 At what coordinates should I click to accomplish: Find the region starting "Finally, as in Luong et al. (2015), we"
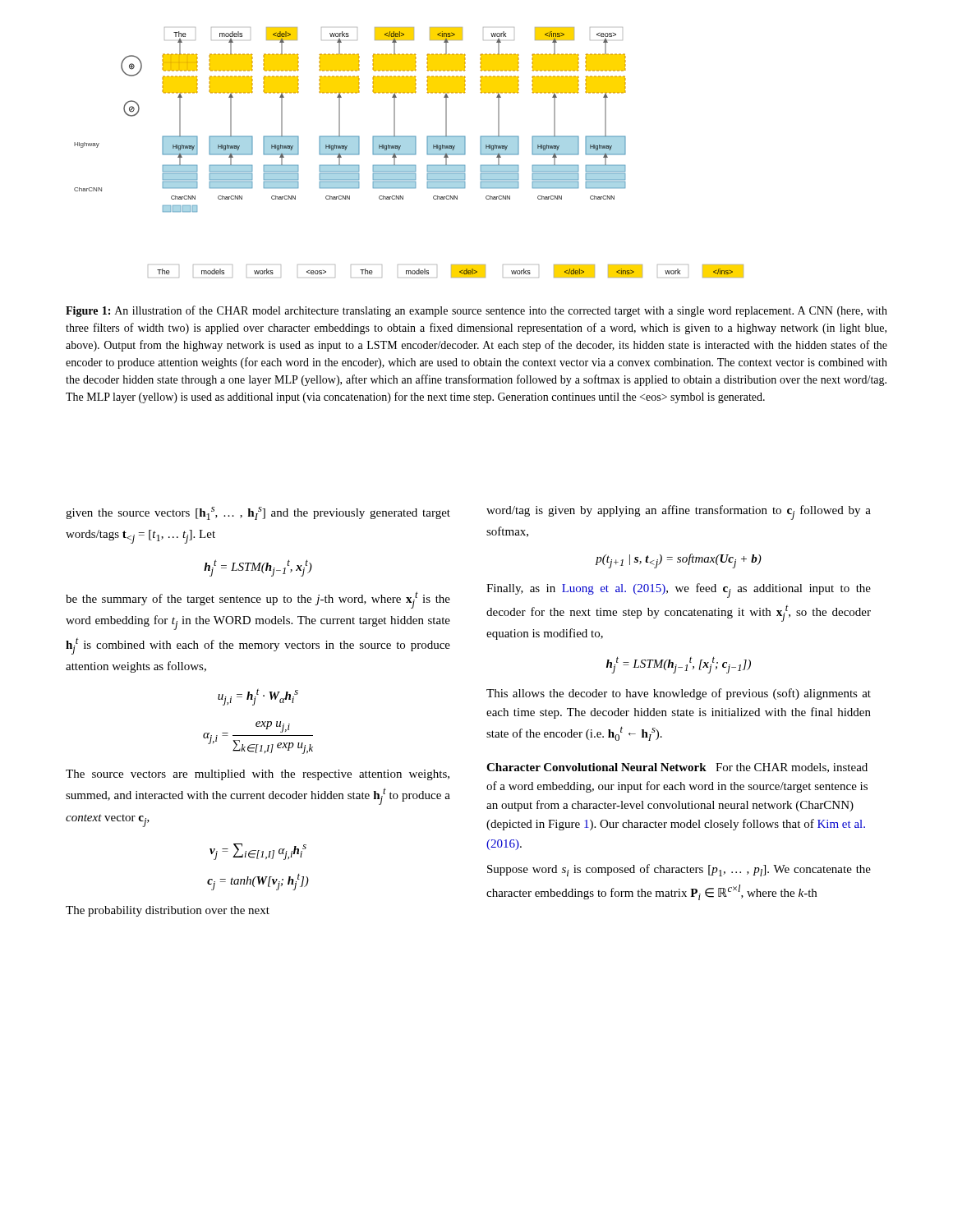pyautogui.click(x=679, y=611)
